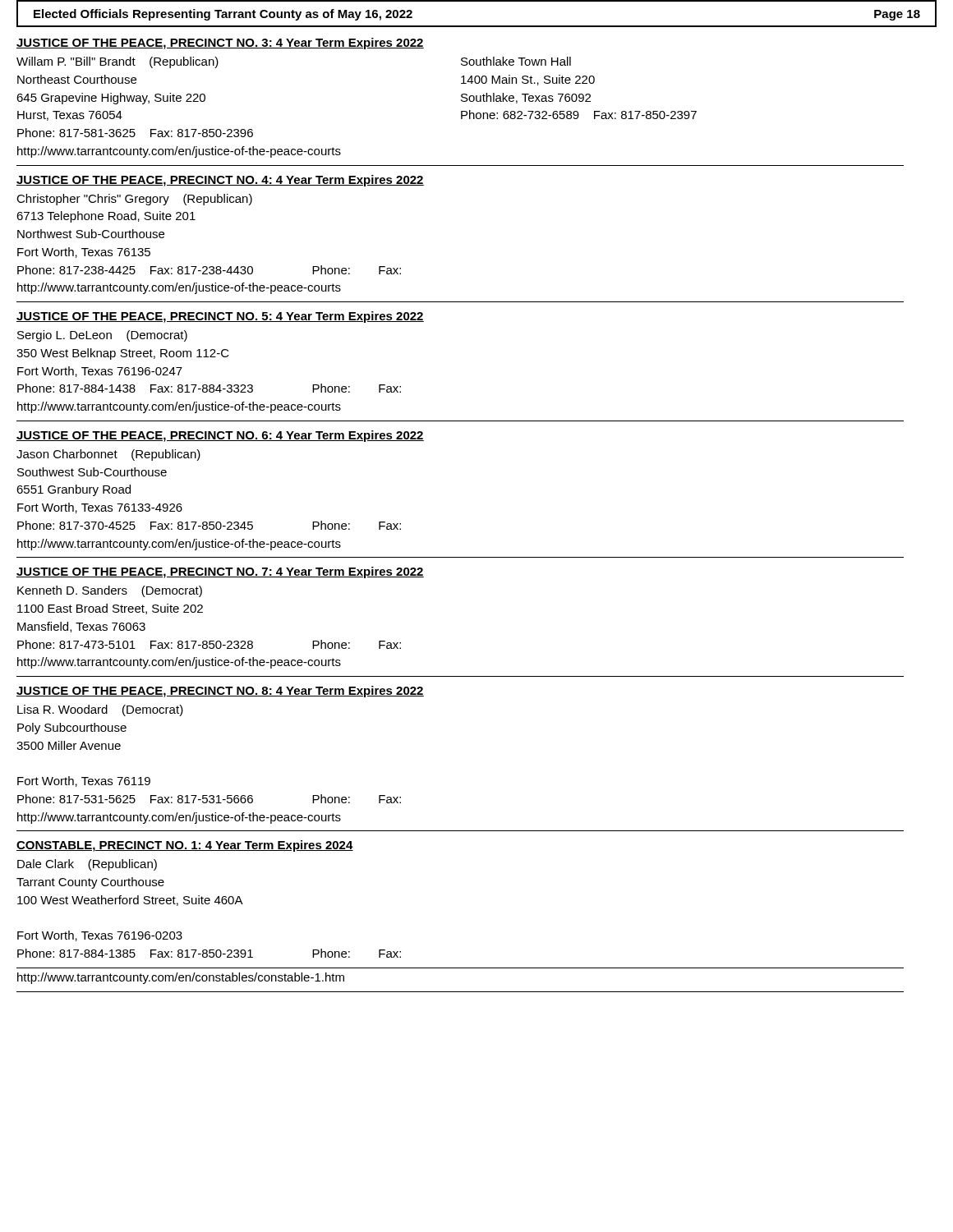Navigate to the text starting "Willam P. "Bill" Brandt (Republican)"
Viewport: 953px width, 1232px height.
(x=460, y=106)
